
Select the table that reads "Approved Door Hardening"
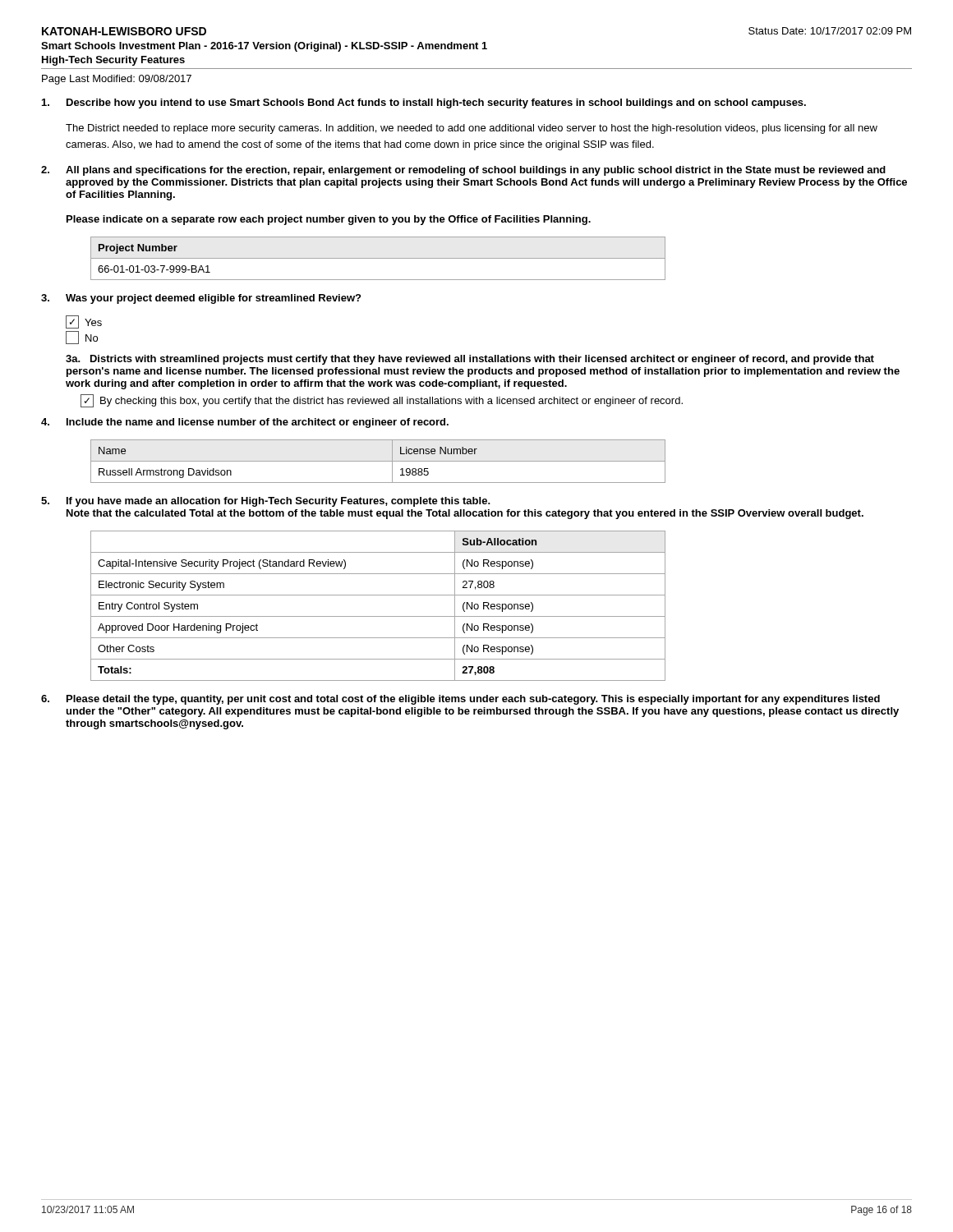tap(489, 606)
